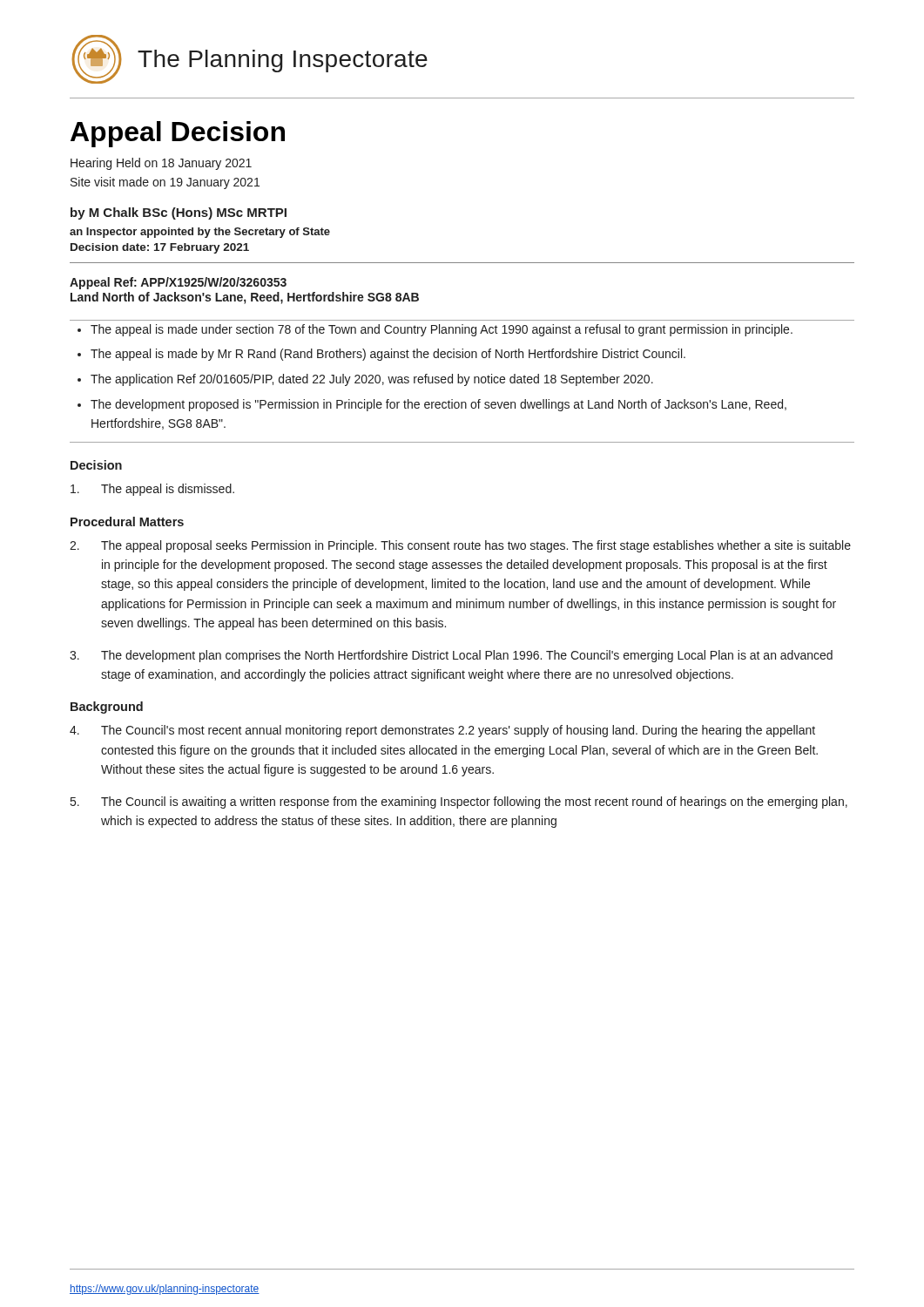
Task: Point to "Appeal Decision"
Action: [x=178, y=132]
